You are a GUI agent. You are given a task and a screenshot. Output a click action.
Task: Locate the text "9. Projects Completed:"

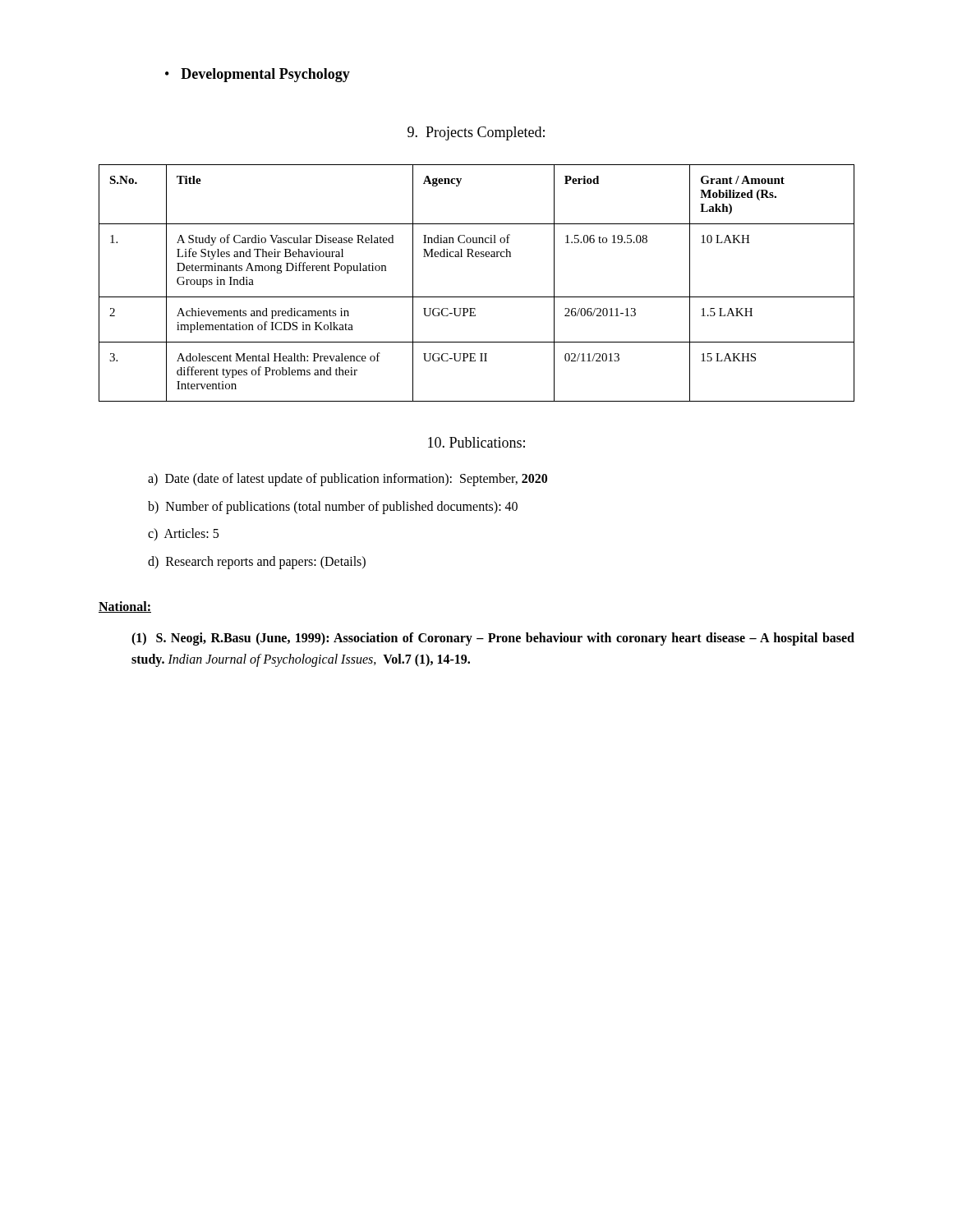476,132
